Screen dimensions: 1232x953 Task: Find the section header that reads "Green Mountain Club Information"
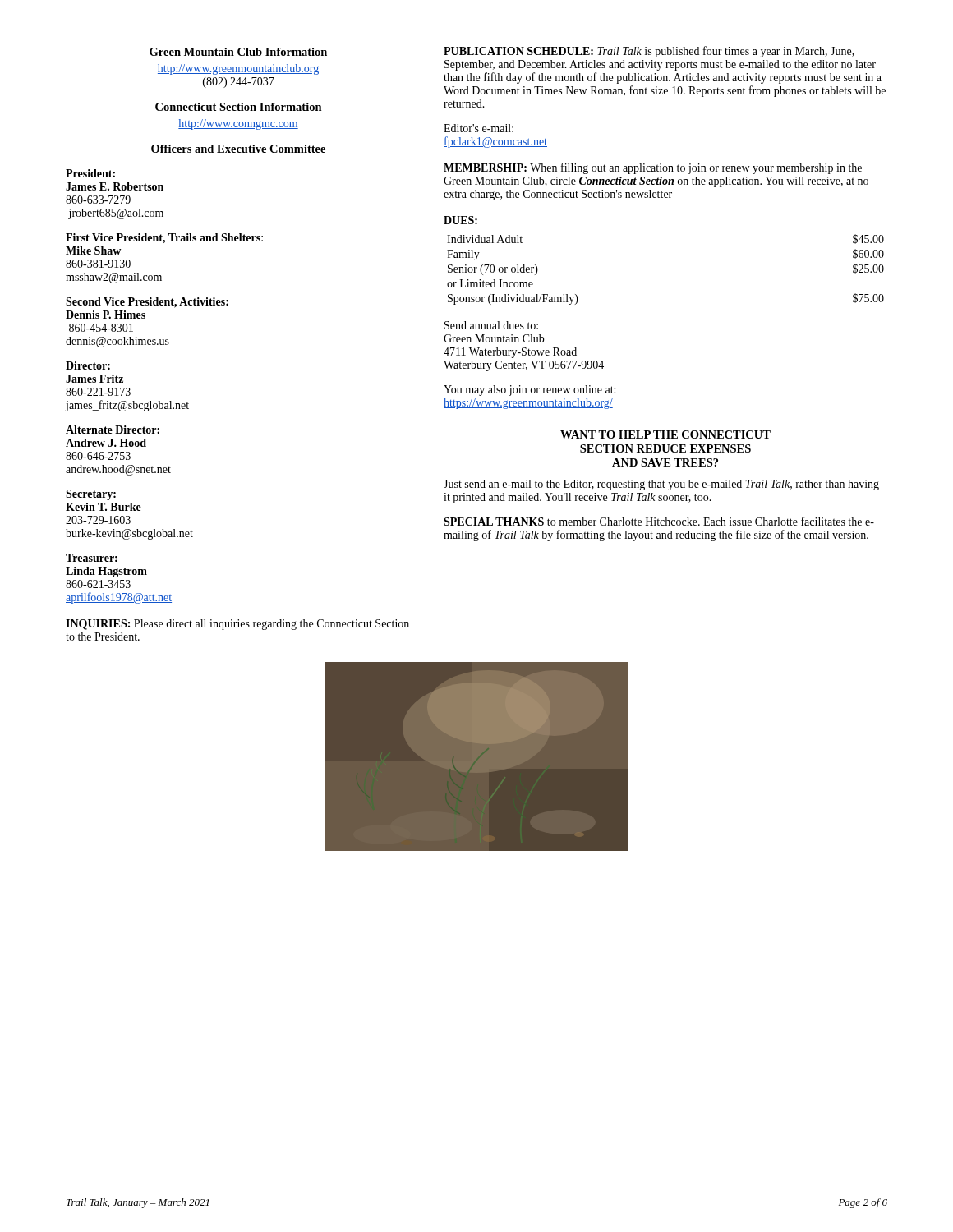tap(238, 52)
